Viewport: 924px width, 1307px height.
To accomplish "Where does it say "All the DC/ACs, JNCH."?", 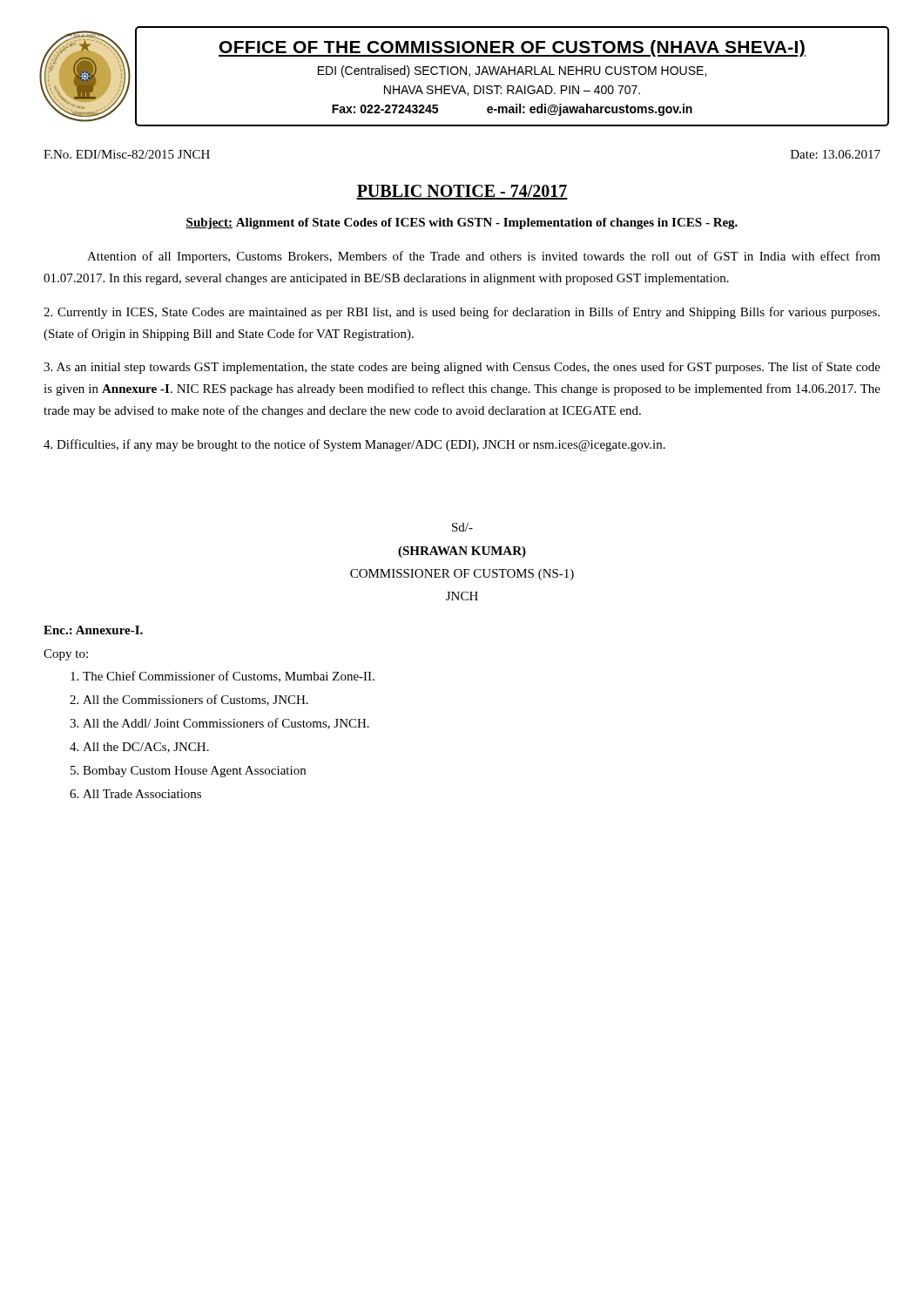I will [146, 747].
